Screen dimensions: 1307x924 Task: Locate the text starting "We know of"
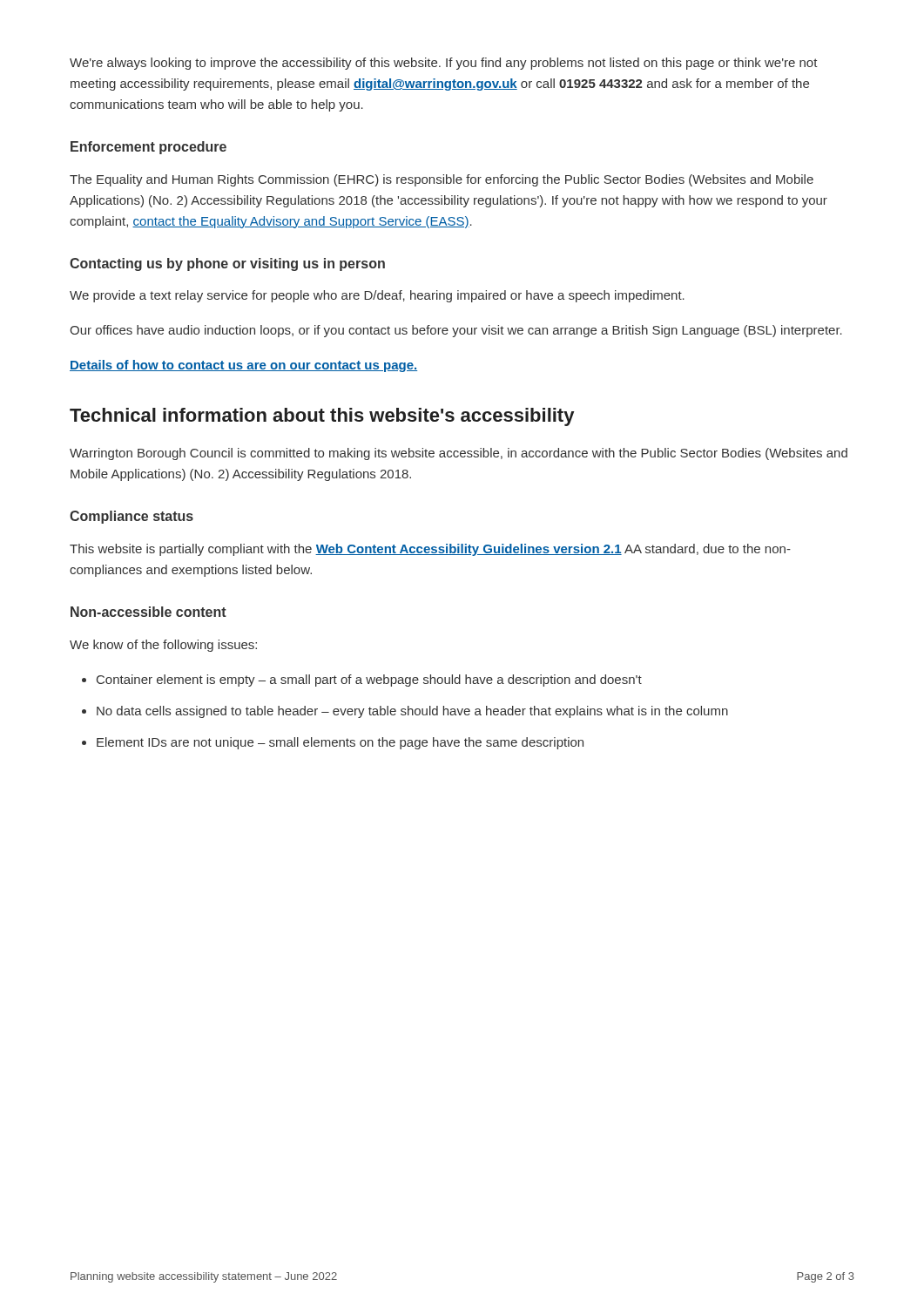pos(163,646)
